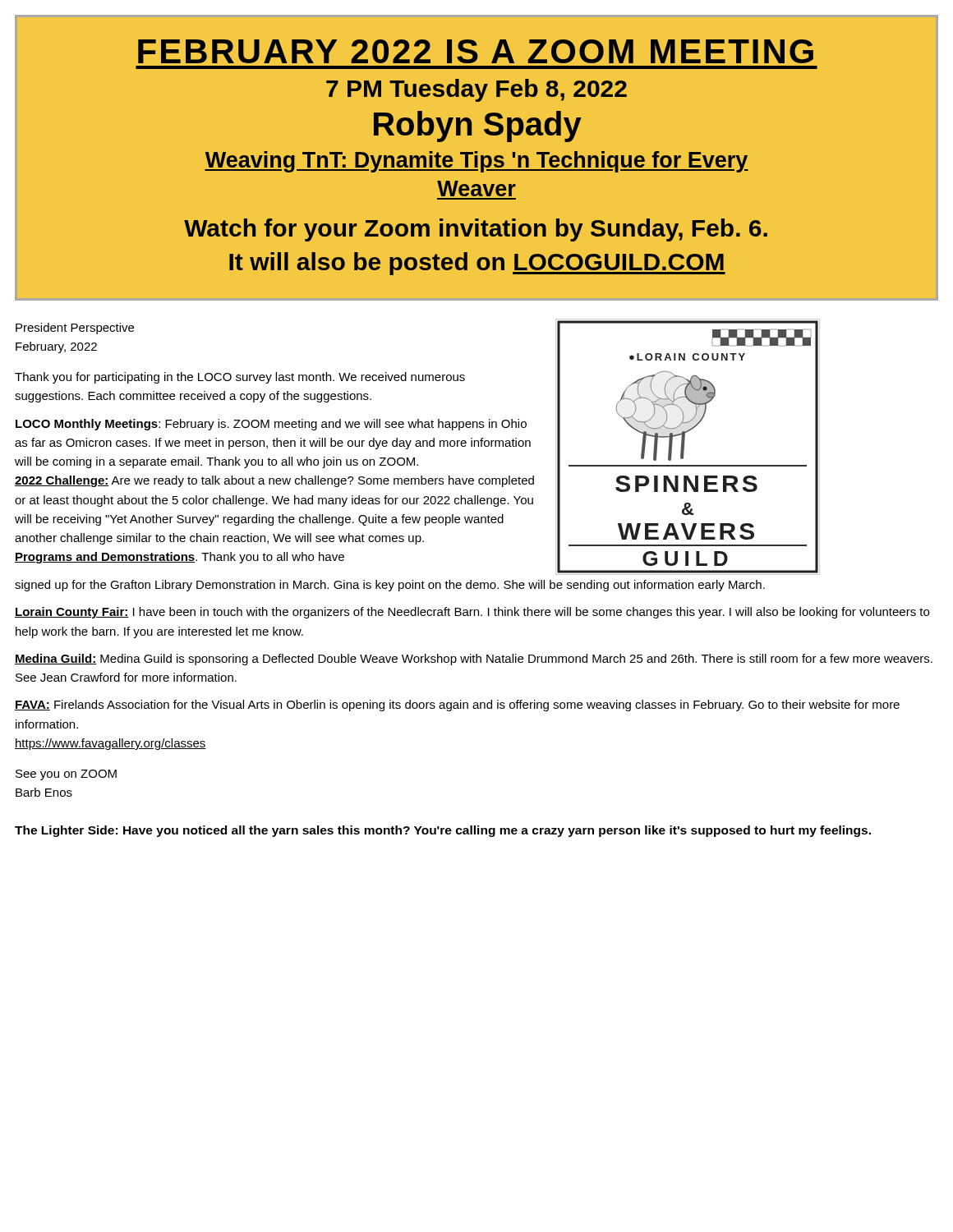Where is the passage that starts "FAVA: Firelands Association for"?
The height and width of the screenshot is (1232, 953).
457,706
